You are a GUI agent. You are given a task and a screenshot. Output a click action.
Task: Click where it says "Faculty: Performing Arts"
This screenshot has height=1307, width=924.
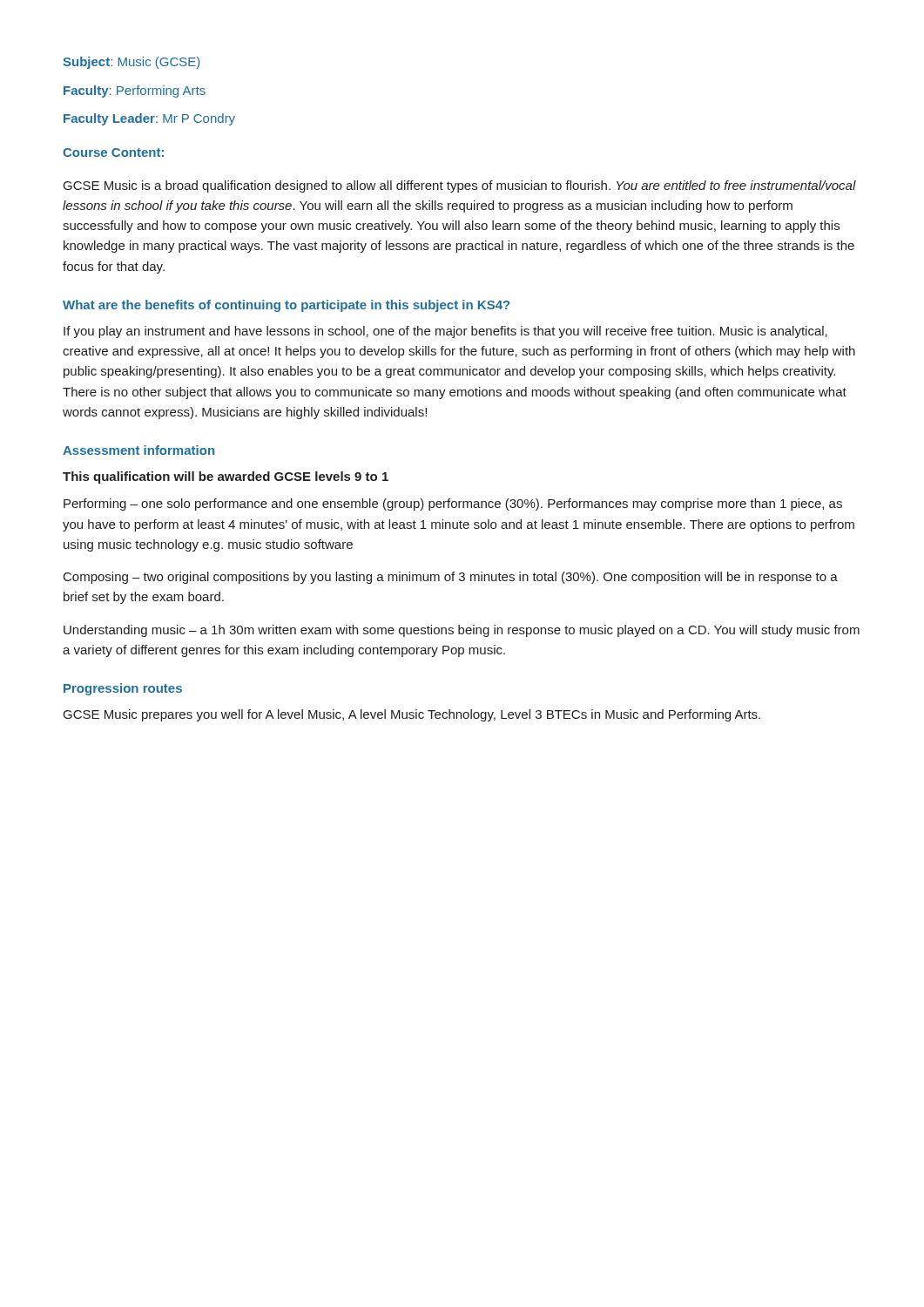coord(134,90)
